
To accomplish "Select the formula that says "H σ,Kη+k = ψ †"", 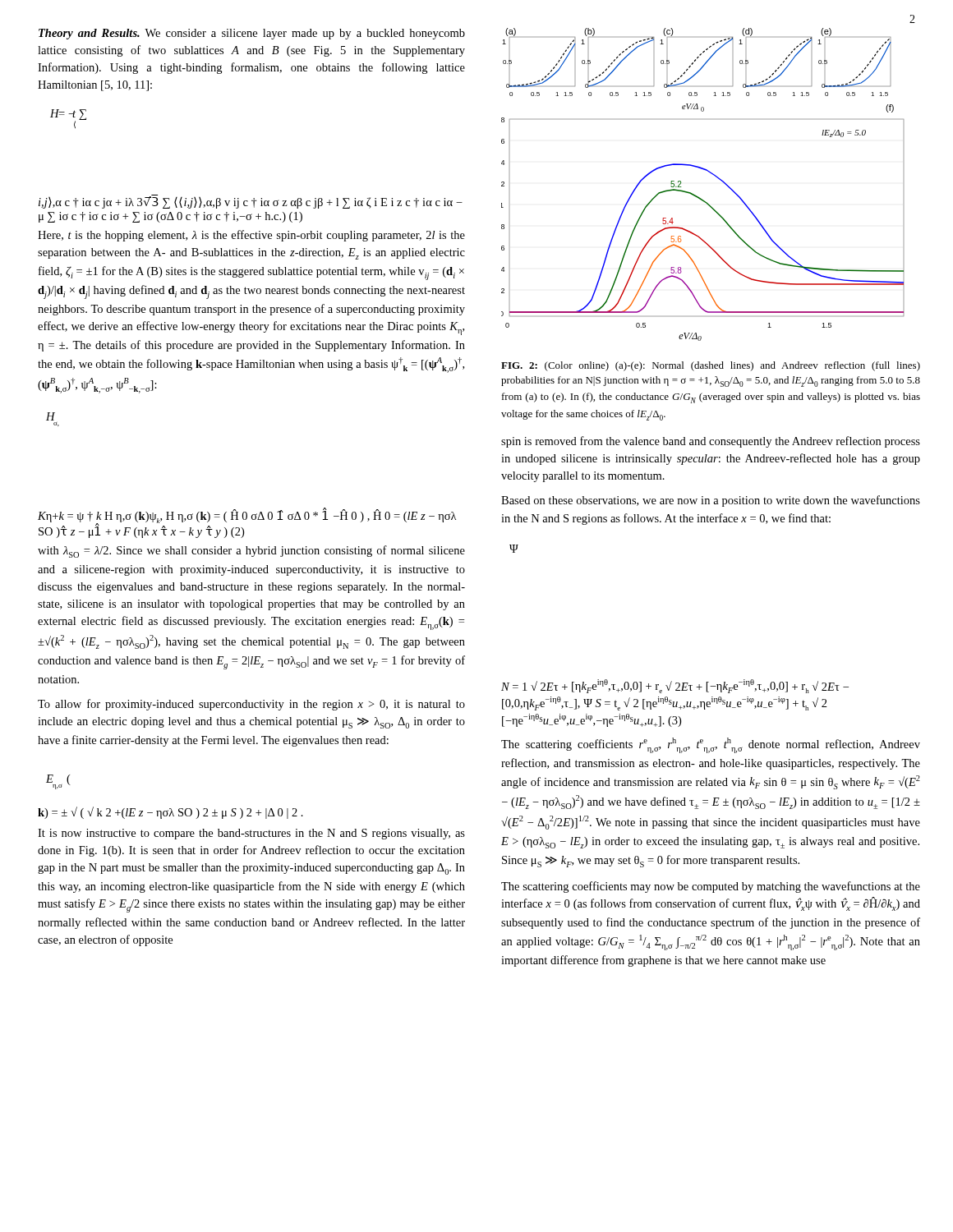I will pos(51,416).
